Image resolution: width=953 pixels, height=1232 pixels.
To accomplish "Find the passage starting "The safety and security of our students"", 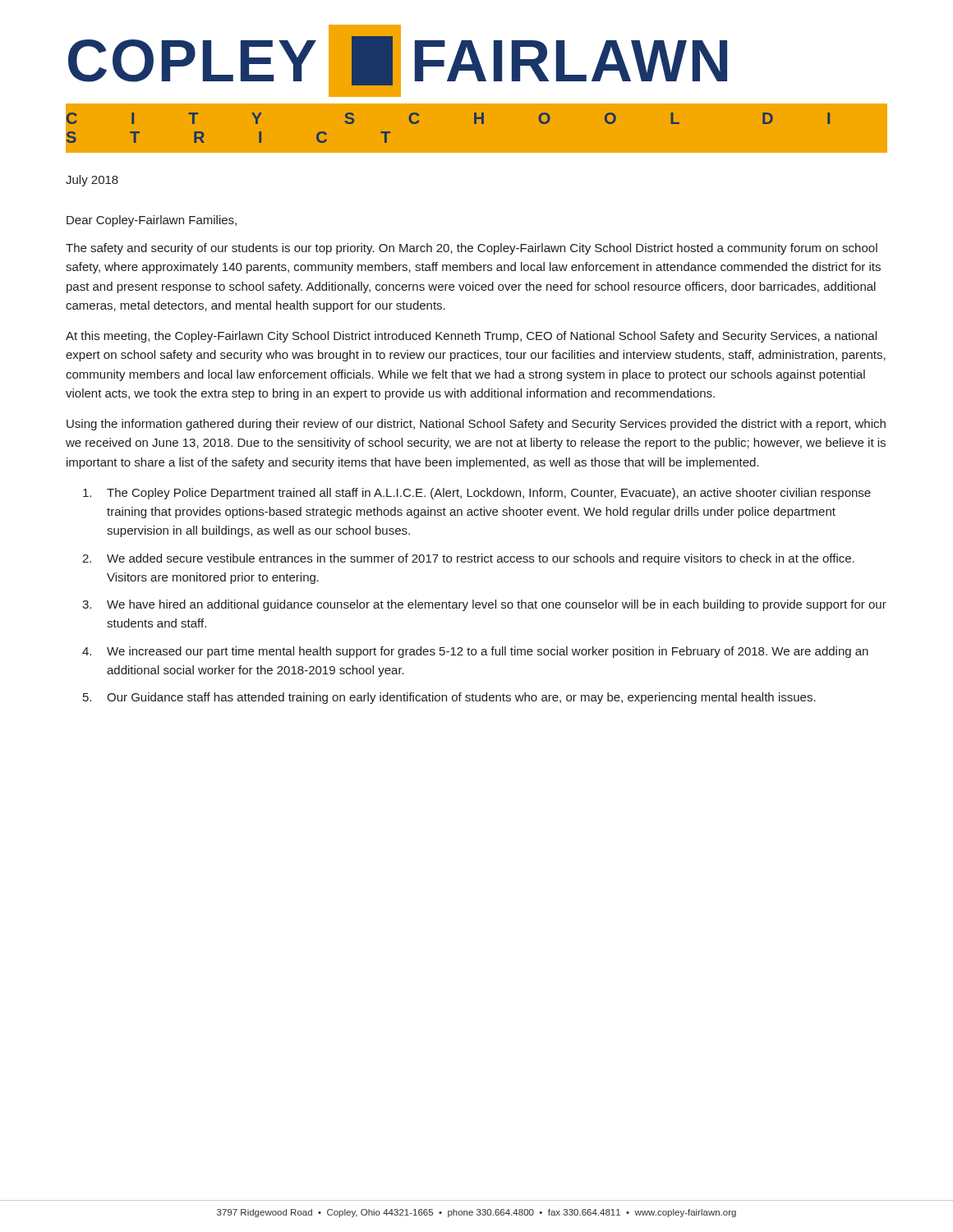I will click(x=473, y=276).
